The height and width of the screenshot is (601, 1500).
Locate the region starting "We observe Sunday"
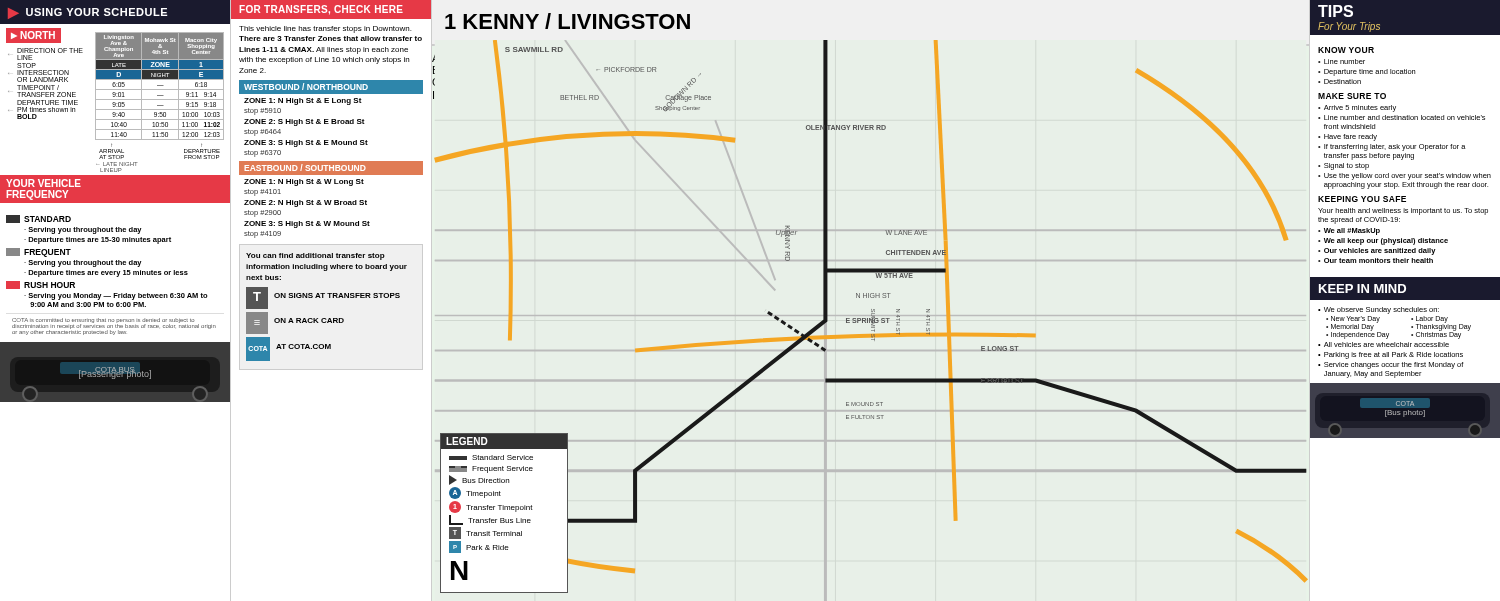(1382, 310)
